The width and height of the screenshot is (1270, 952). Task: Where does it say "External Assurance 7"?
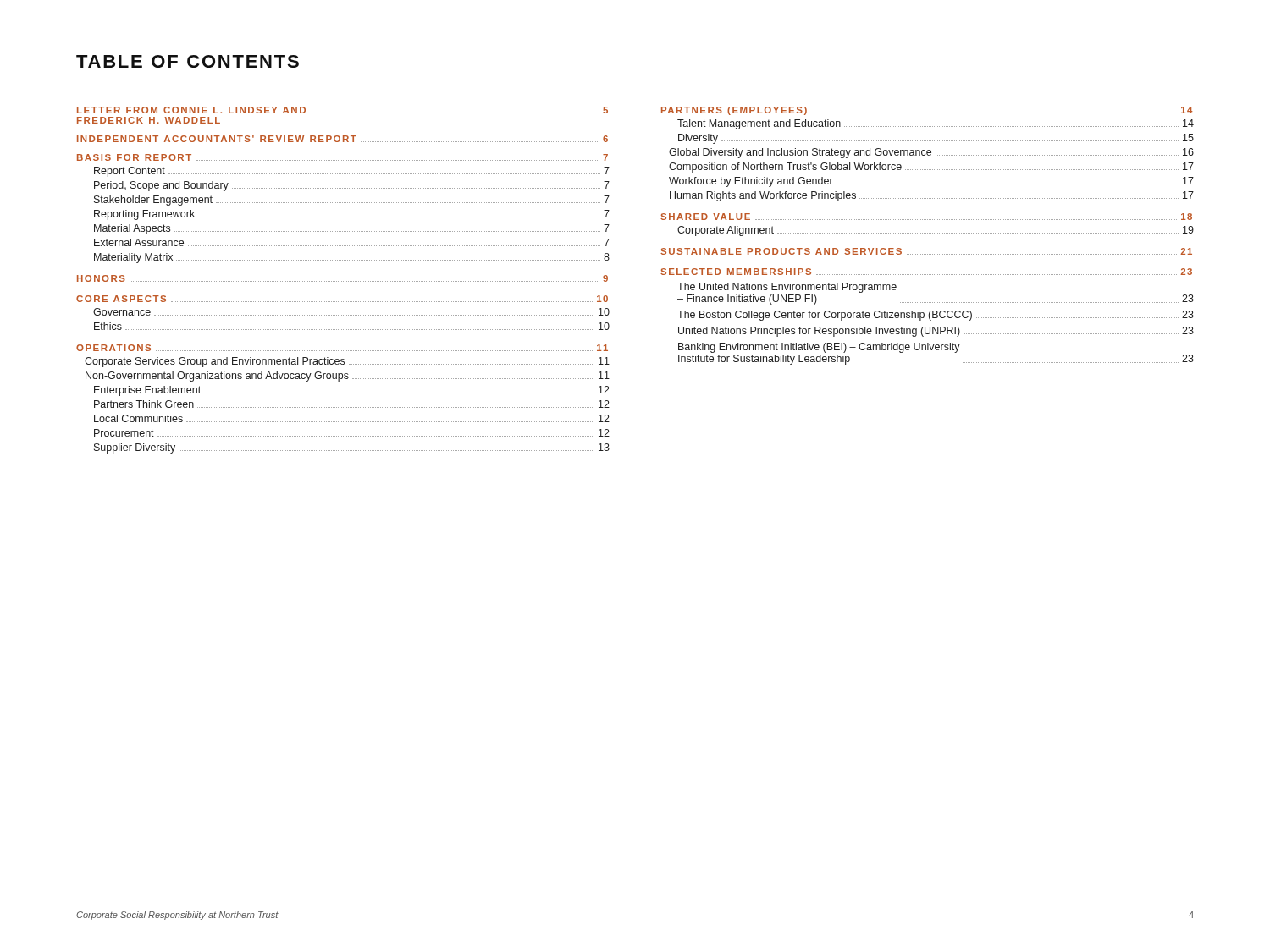tap(351, 243)
